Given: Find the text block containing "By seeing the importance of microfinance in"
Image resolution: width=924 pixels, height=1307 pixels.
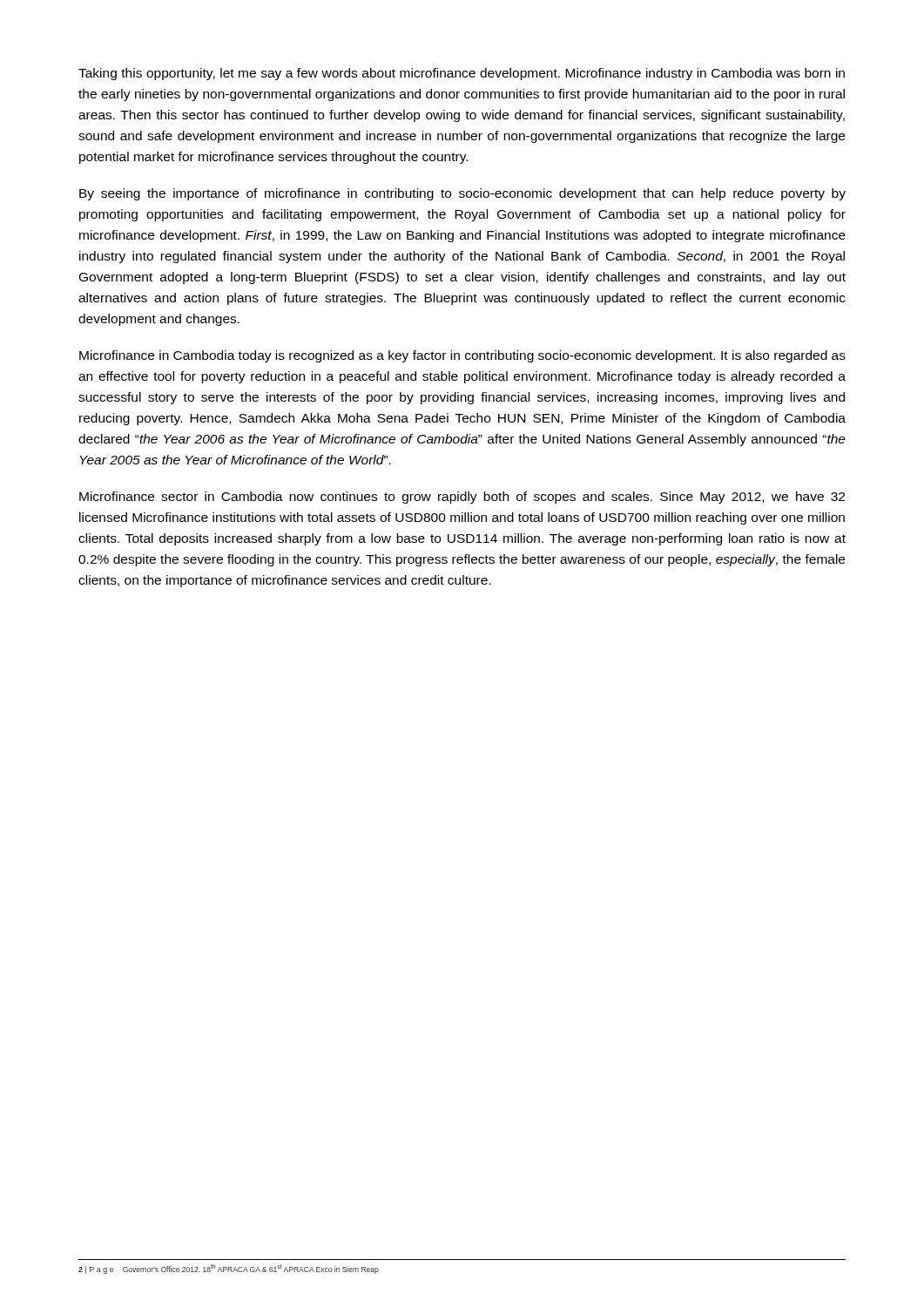Looking at the screenshot, I should pyautogui.click(x=462, y=256).
